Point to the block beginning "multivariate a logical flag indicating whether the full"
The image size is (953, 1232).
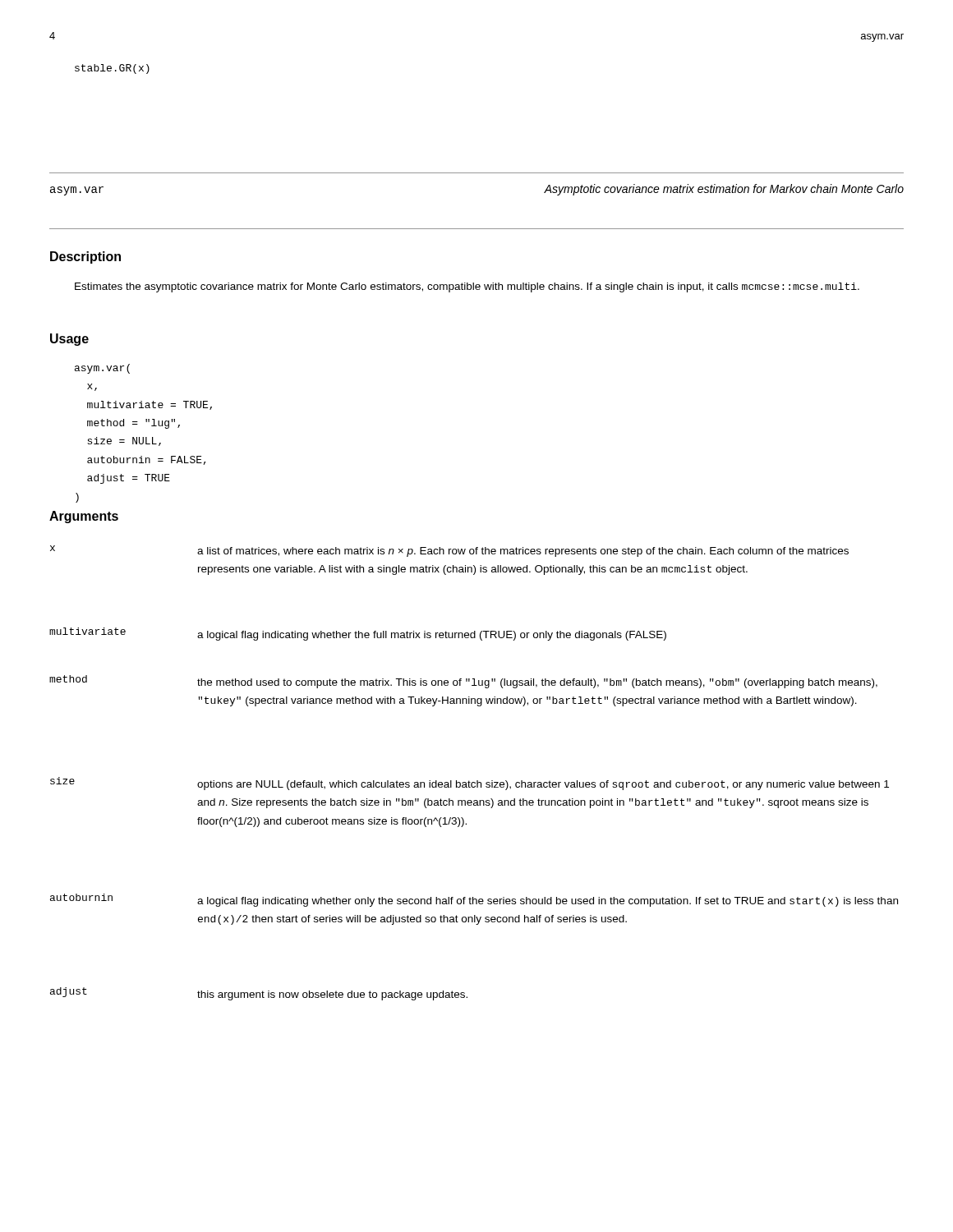pyautogui.click(x=476, y=635)
